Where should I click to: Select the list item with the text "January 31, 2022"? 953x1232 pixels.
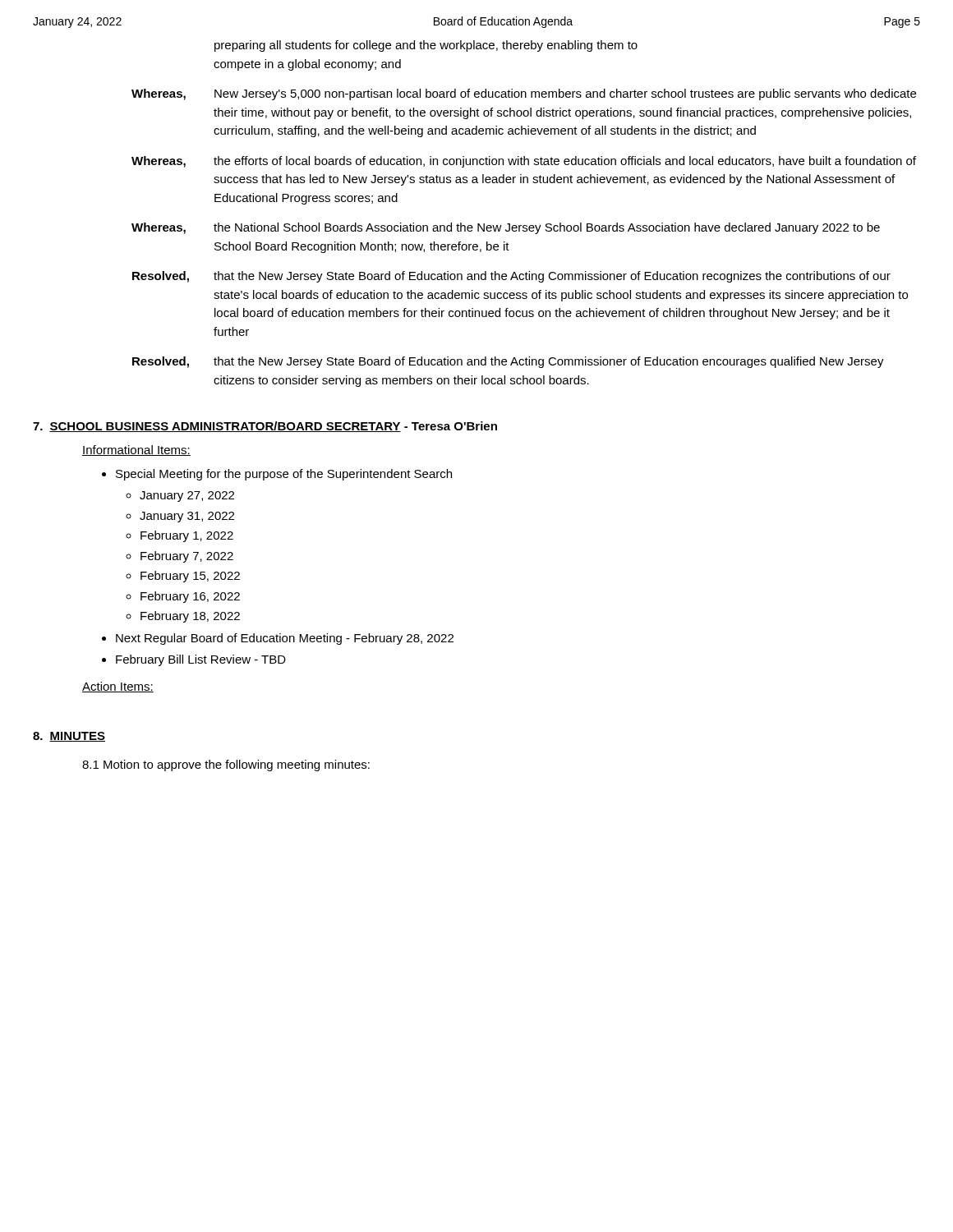(x=187, y=515)
